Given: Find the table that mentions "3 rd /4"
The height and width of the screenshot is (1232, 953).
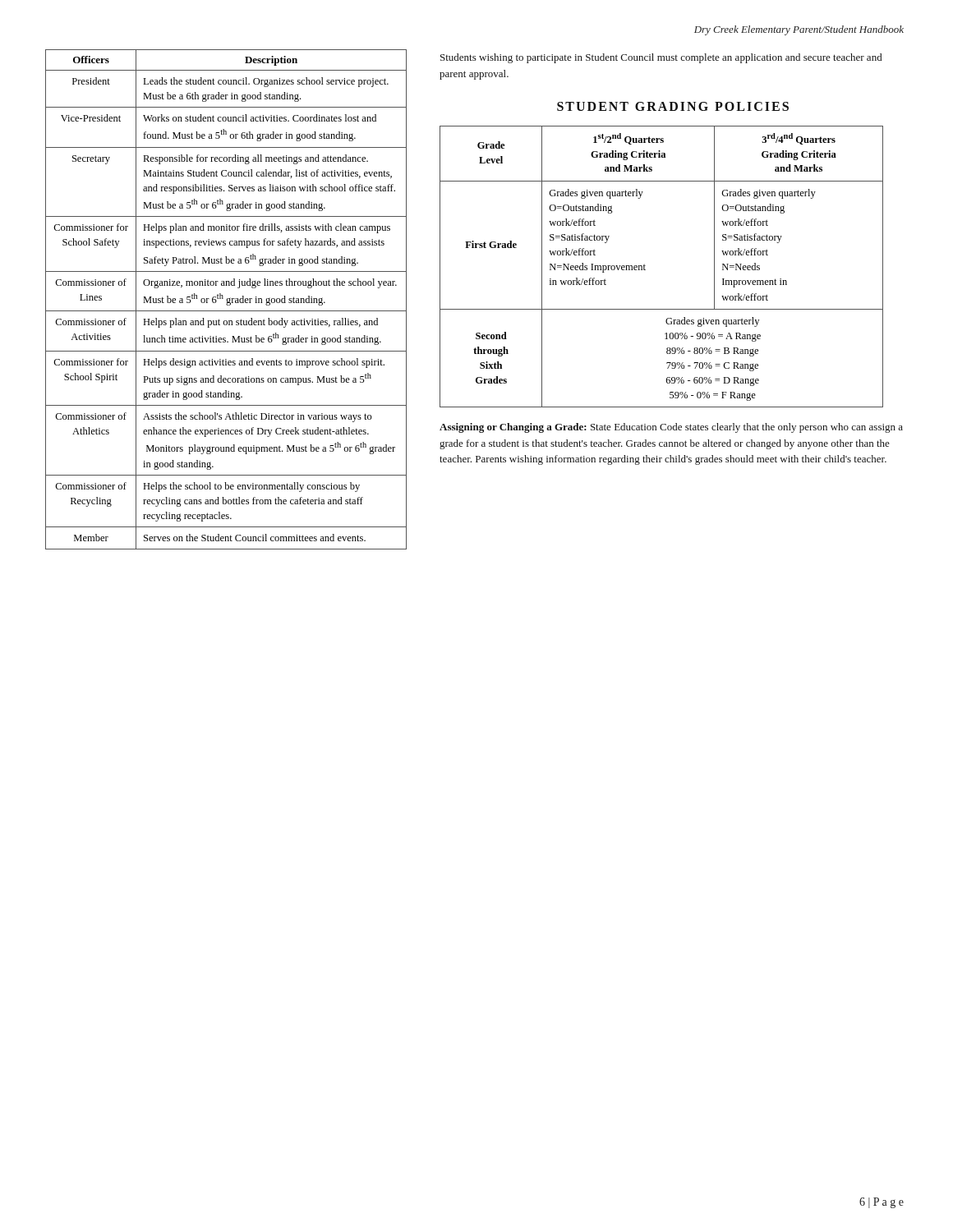Looking at the screenshot, I should pos(674,267).
